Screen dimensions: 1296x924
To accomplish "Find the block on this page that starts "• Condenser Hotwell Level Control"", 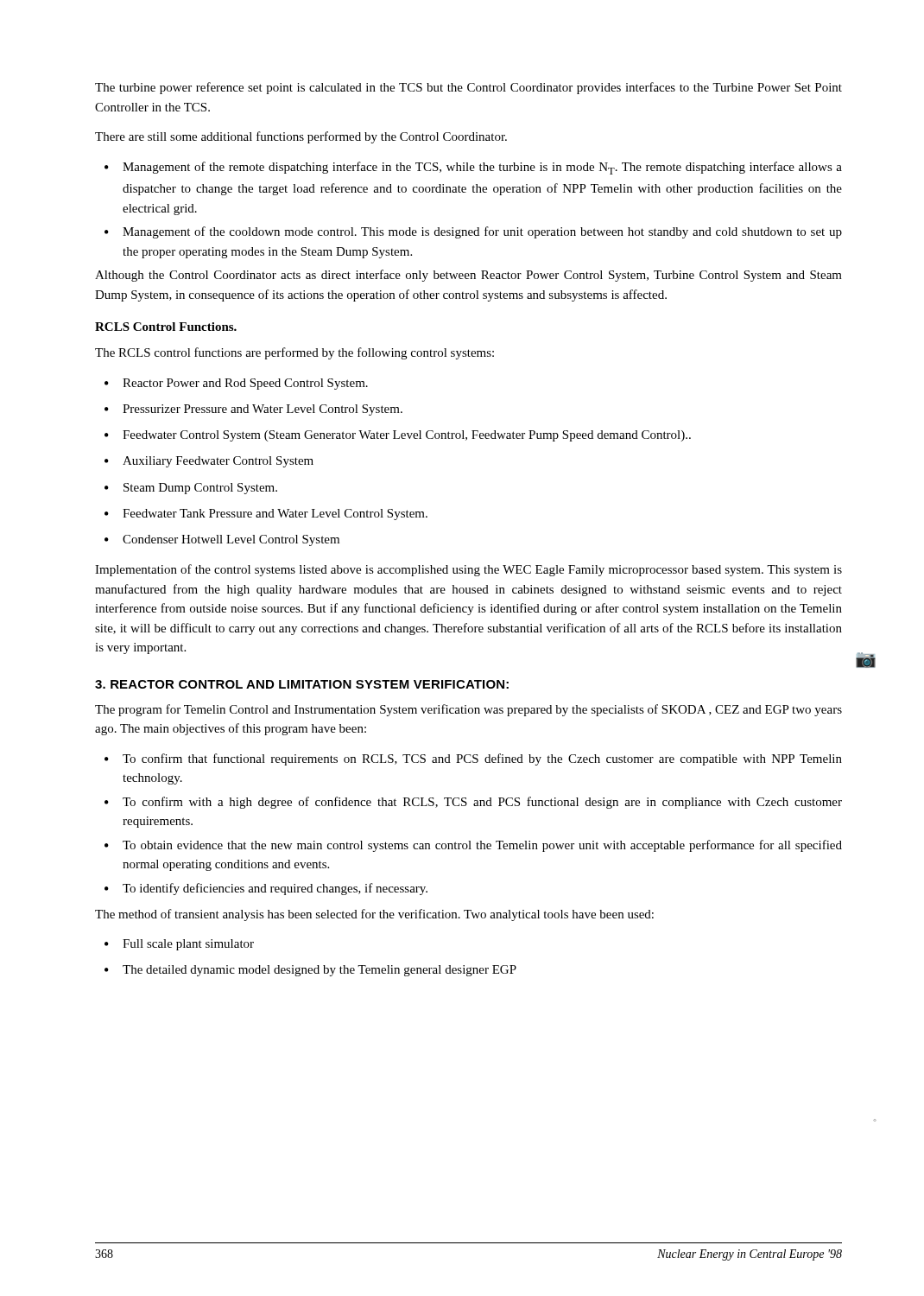I will [222, 540].
